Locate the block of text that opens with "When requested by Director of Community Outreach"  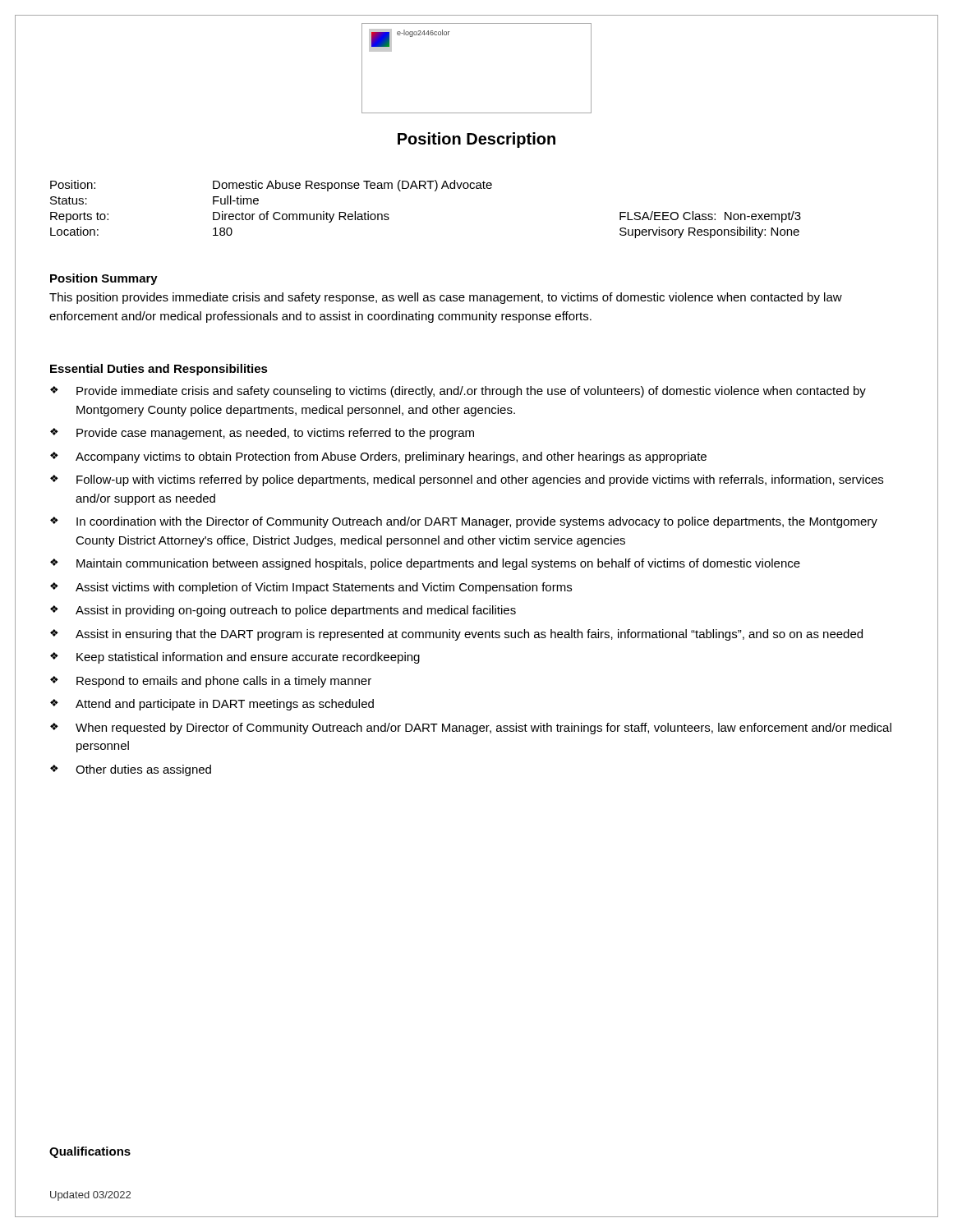click(x=484, y=736)
